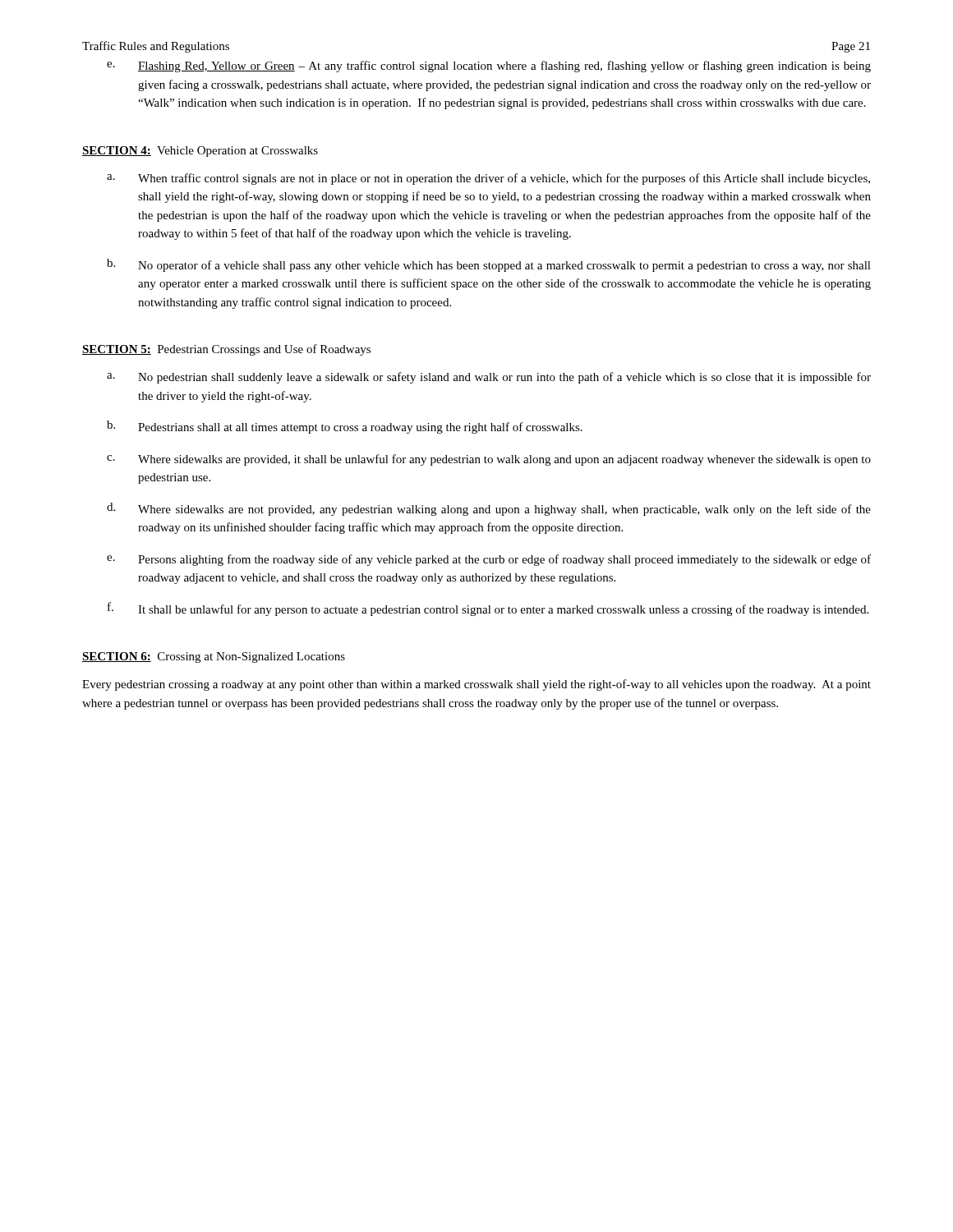Locate the block of text that opens with "b. No operator of"
This screenshot has width=953, height=1232.
coord(489,284)
